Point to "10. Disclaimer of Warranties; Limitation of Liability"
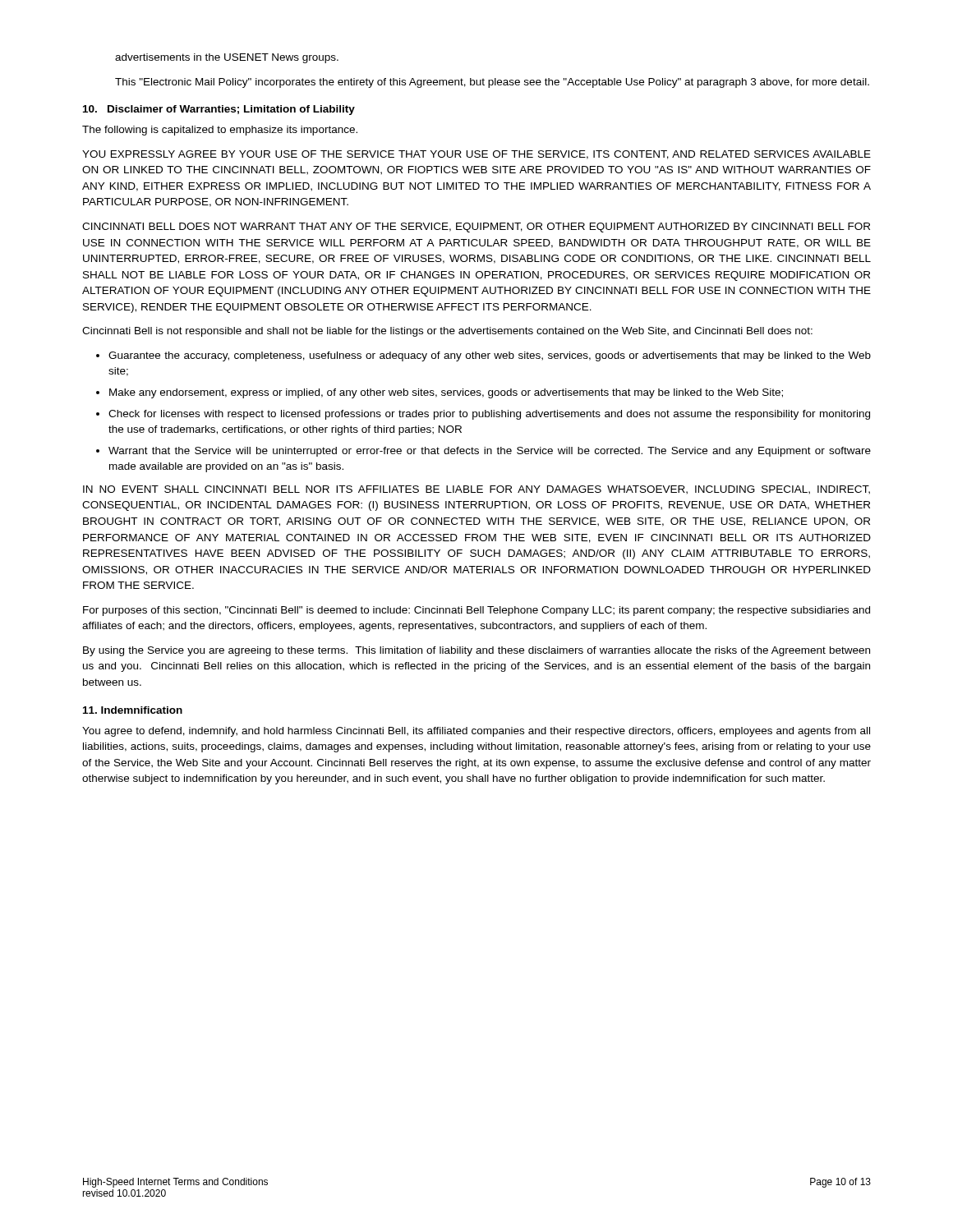953x1232 pixels. (x=218, y=109)
